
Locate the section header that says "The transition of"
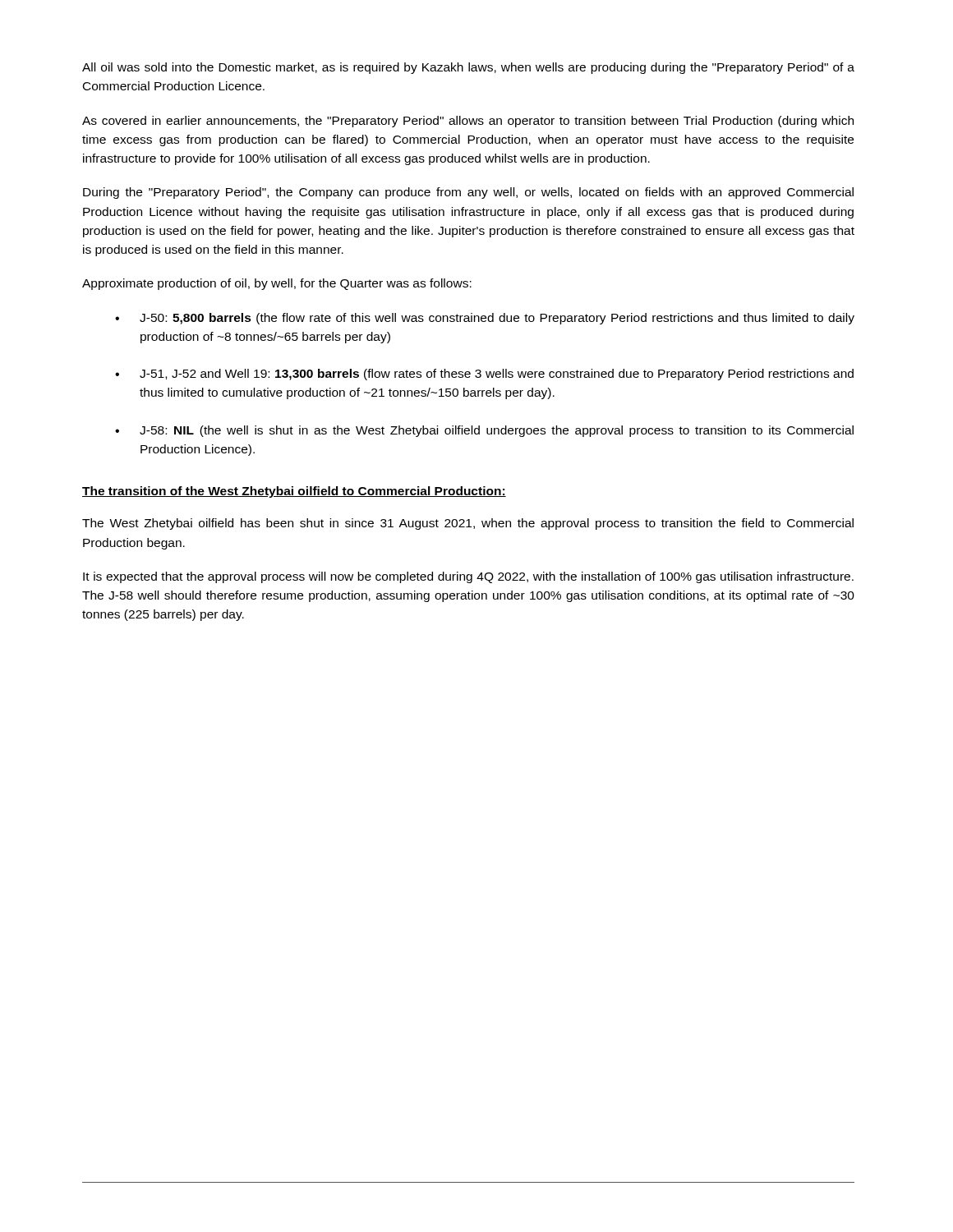(294, 491)
